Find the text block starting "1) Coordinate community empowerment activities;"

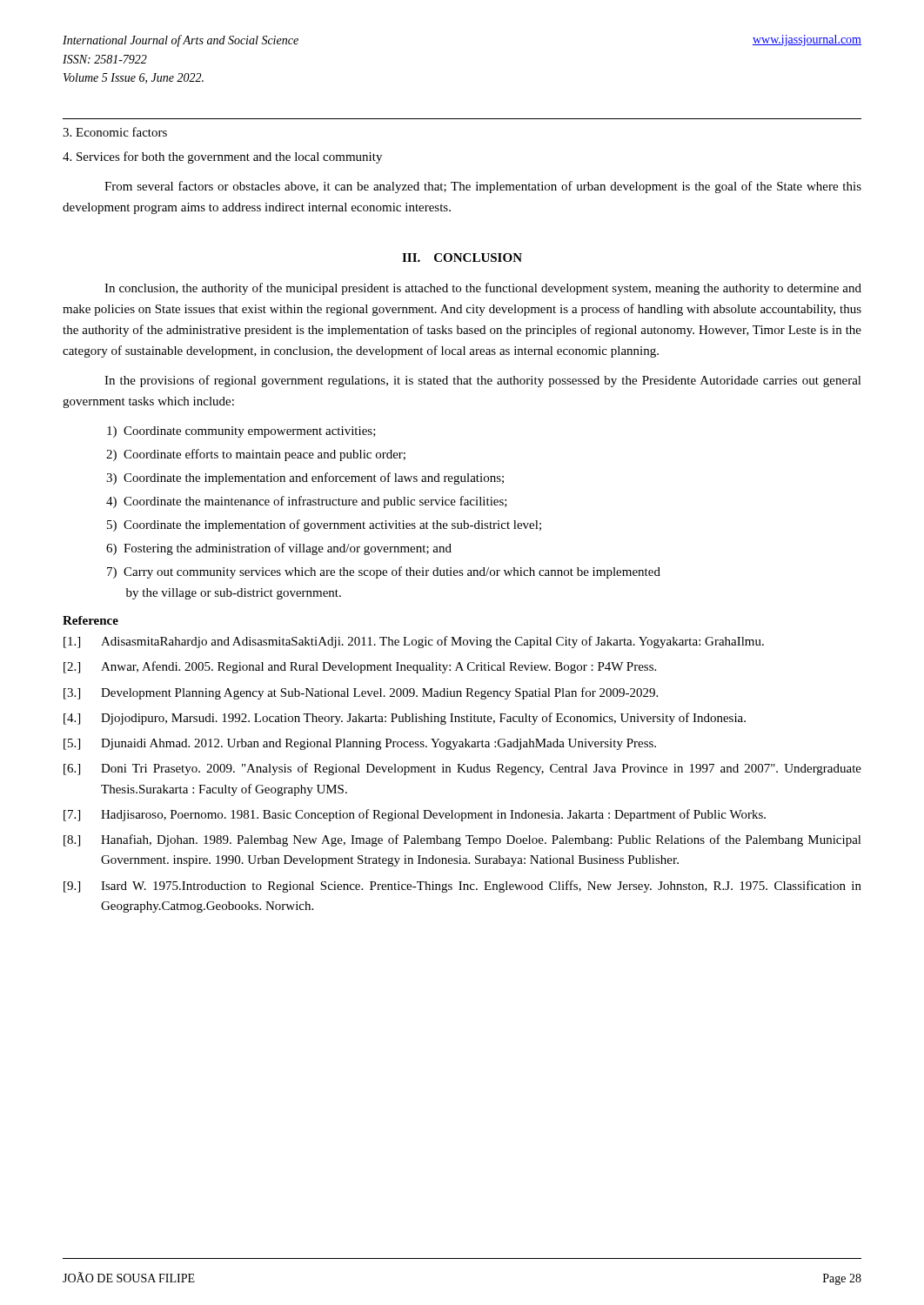241,432
